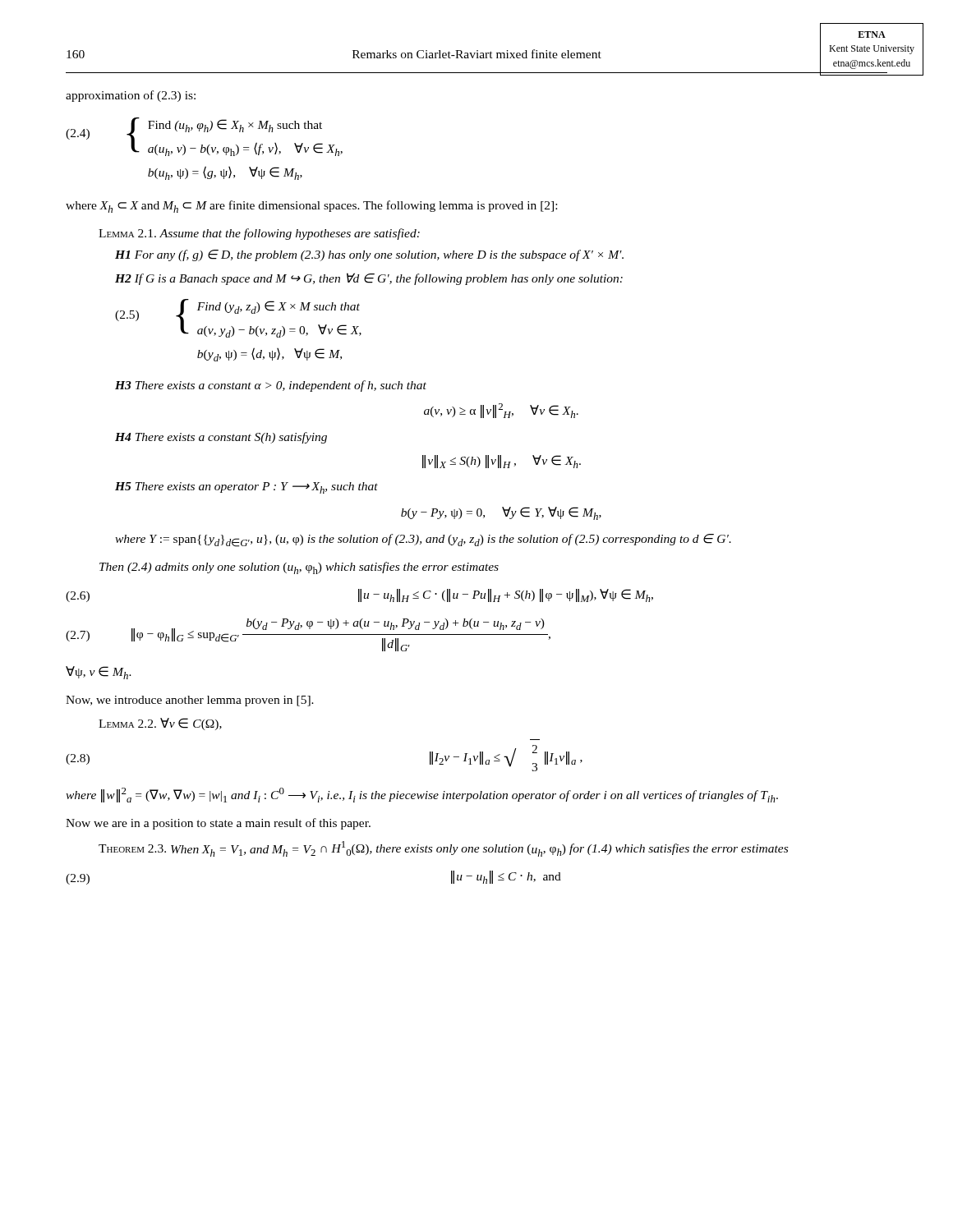Find the block starting "(2.4) { Find (uh, φh)"
The width and height of the screenshot is (953, 1232).
[204, 149]
